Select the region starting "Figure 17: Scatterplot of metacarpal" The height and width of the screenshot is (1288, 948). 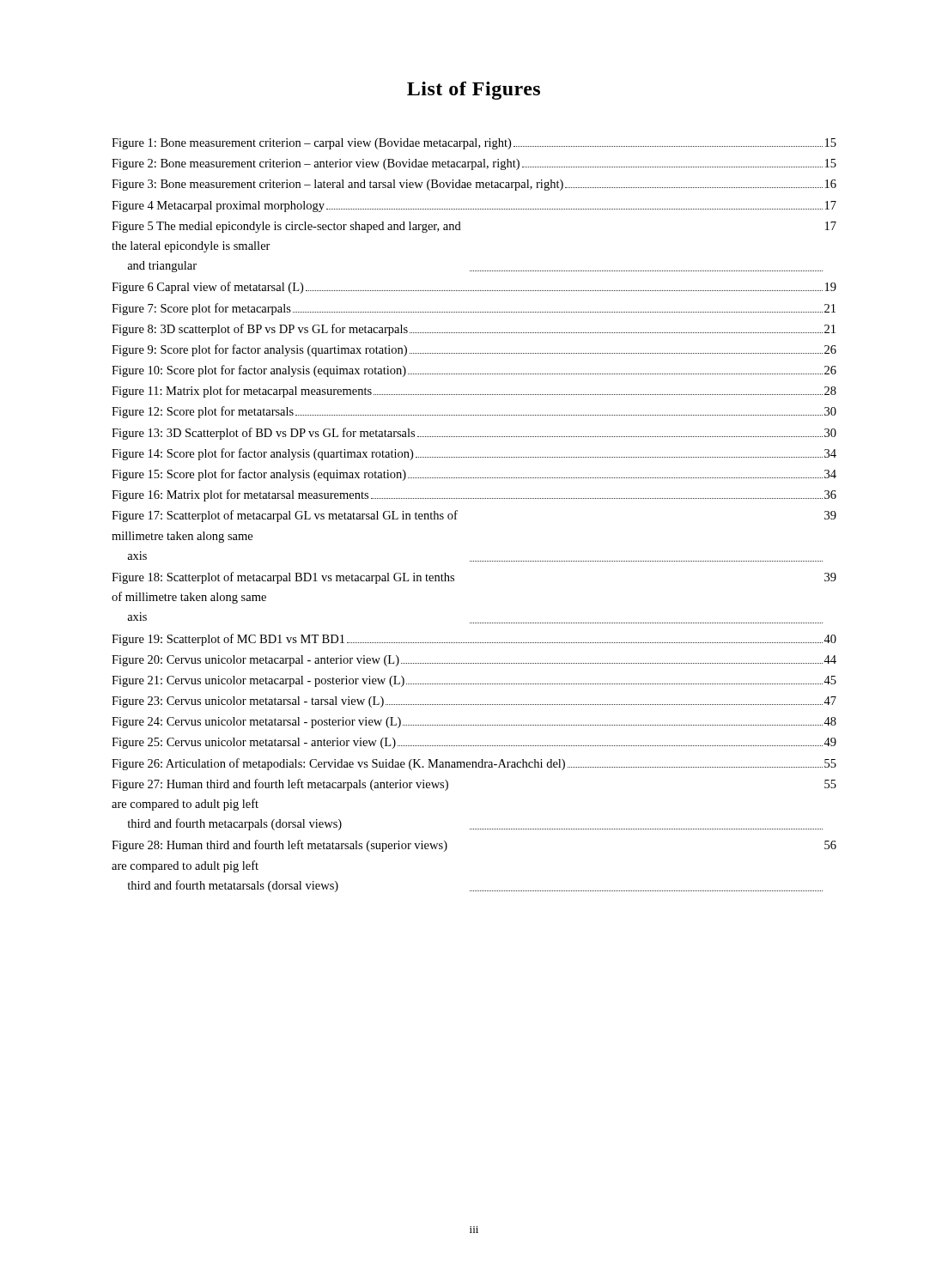pyautogui.click(x=278, y=516)
